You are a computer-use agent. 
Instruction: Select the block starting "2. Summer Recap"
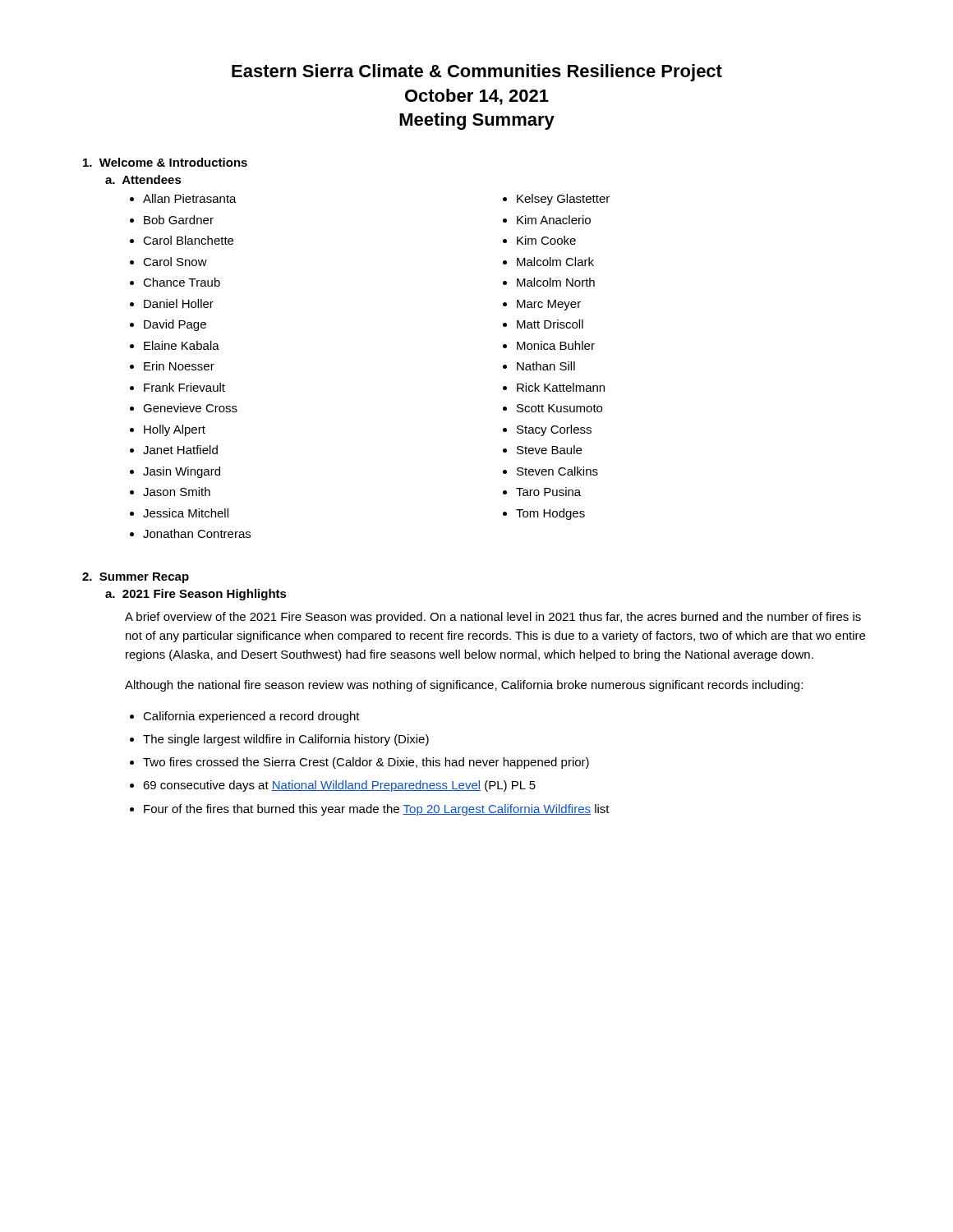(136, 576)
